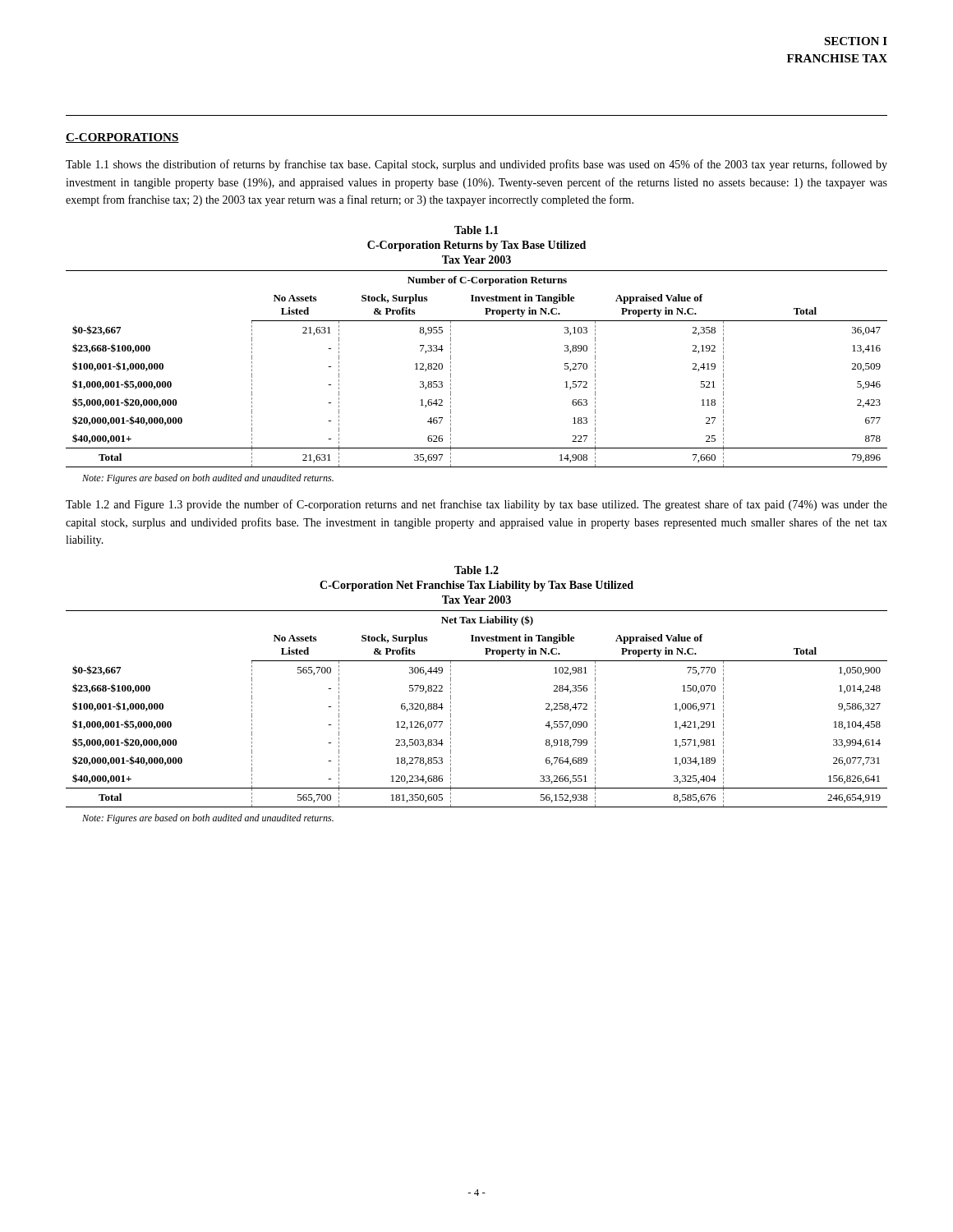Find "Table 1.2" on this page
The height and width of the screenshot is (1232, 953).
click(476, 571)
